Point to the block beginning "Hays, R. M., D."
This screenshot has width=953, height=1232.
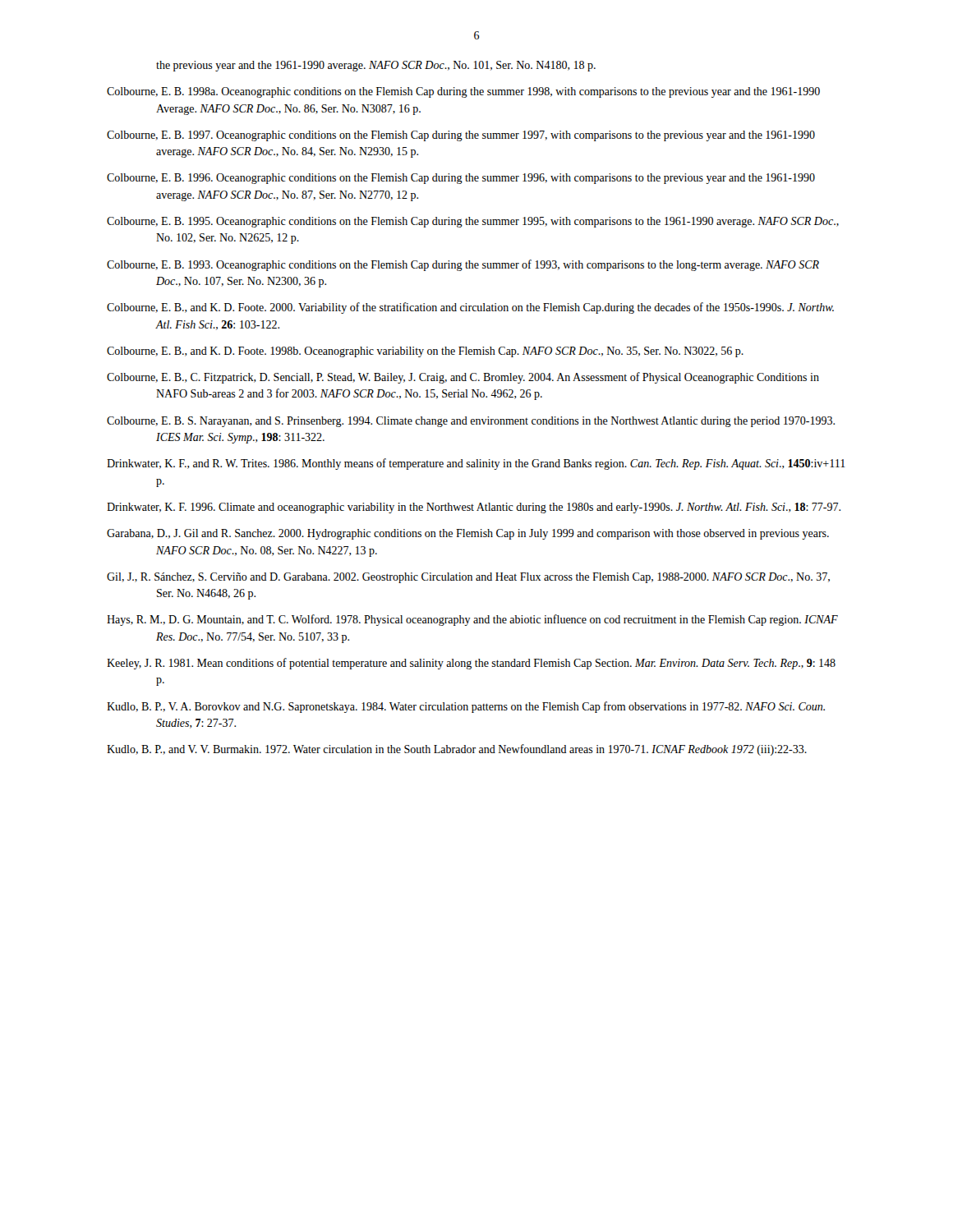476,629
